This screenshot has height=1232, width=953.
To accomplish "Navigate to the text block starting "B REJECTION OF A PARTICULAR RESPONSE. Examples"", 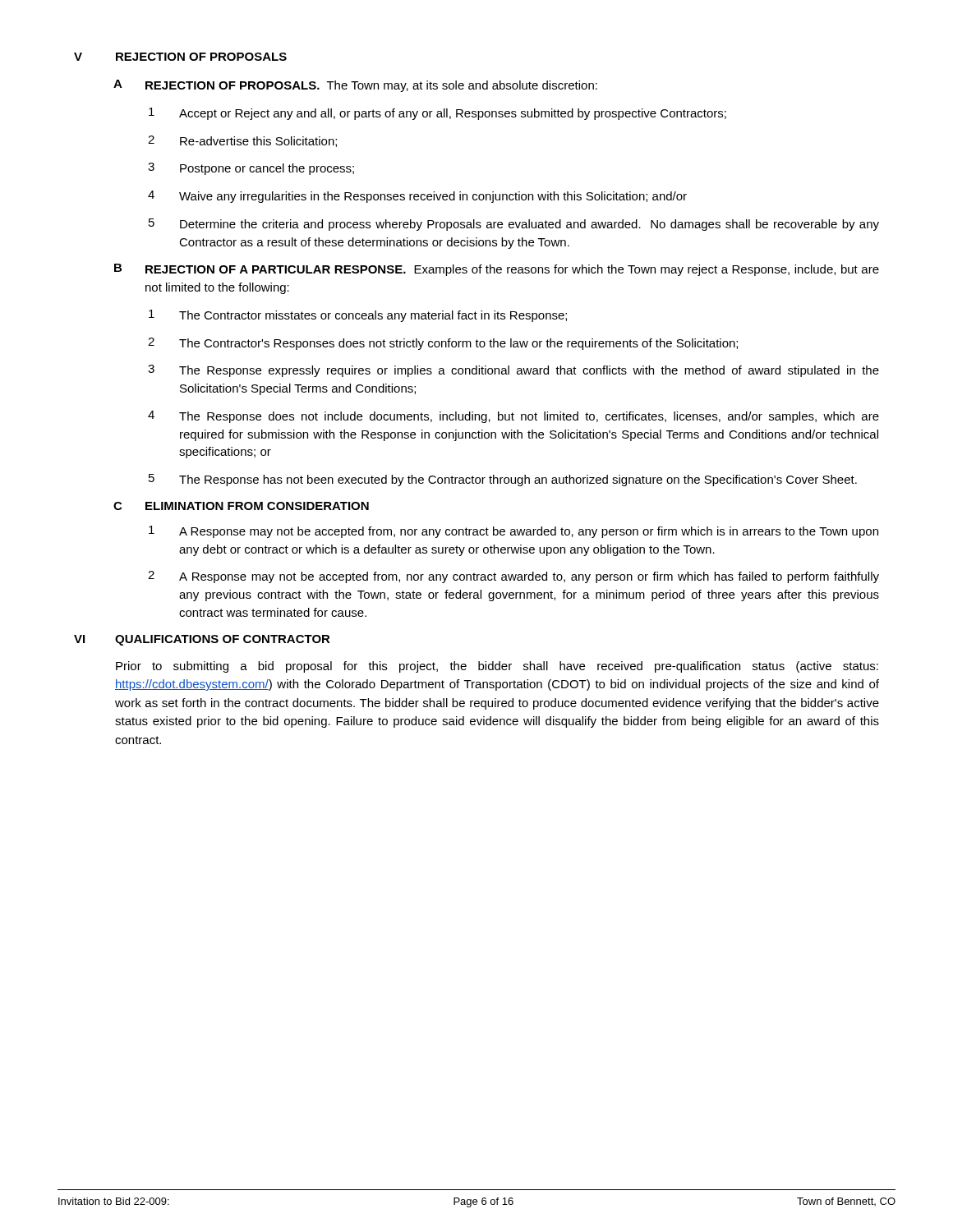I will (496, 278).
